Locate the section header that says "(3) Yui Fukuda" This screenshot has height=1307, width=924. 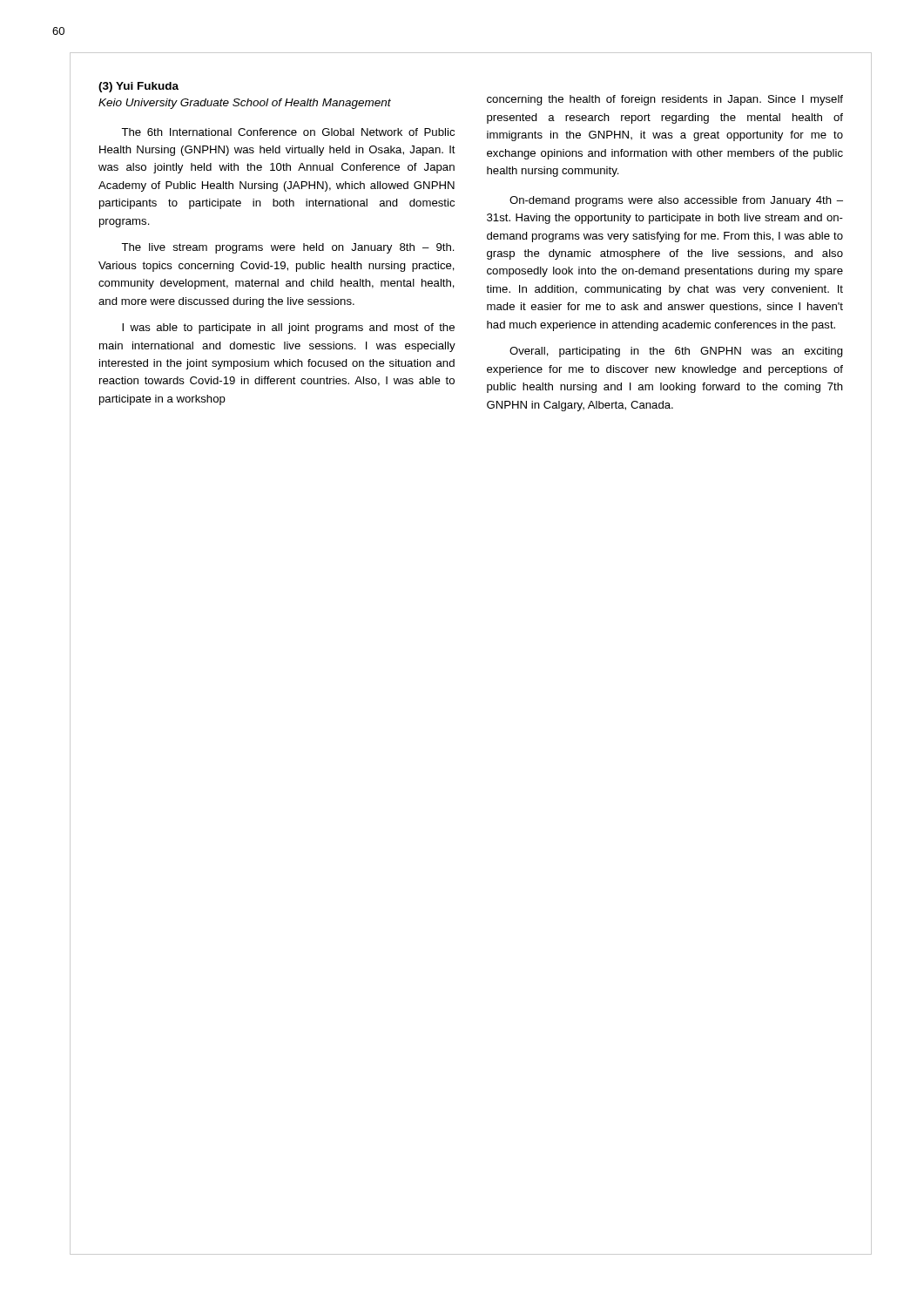click(138, 86)
